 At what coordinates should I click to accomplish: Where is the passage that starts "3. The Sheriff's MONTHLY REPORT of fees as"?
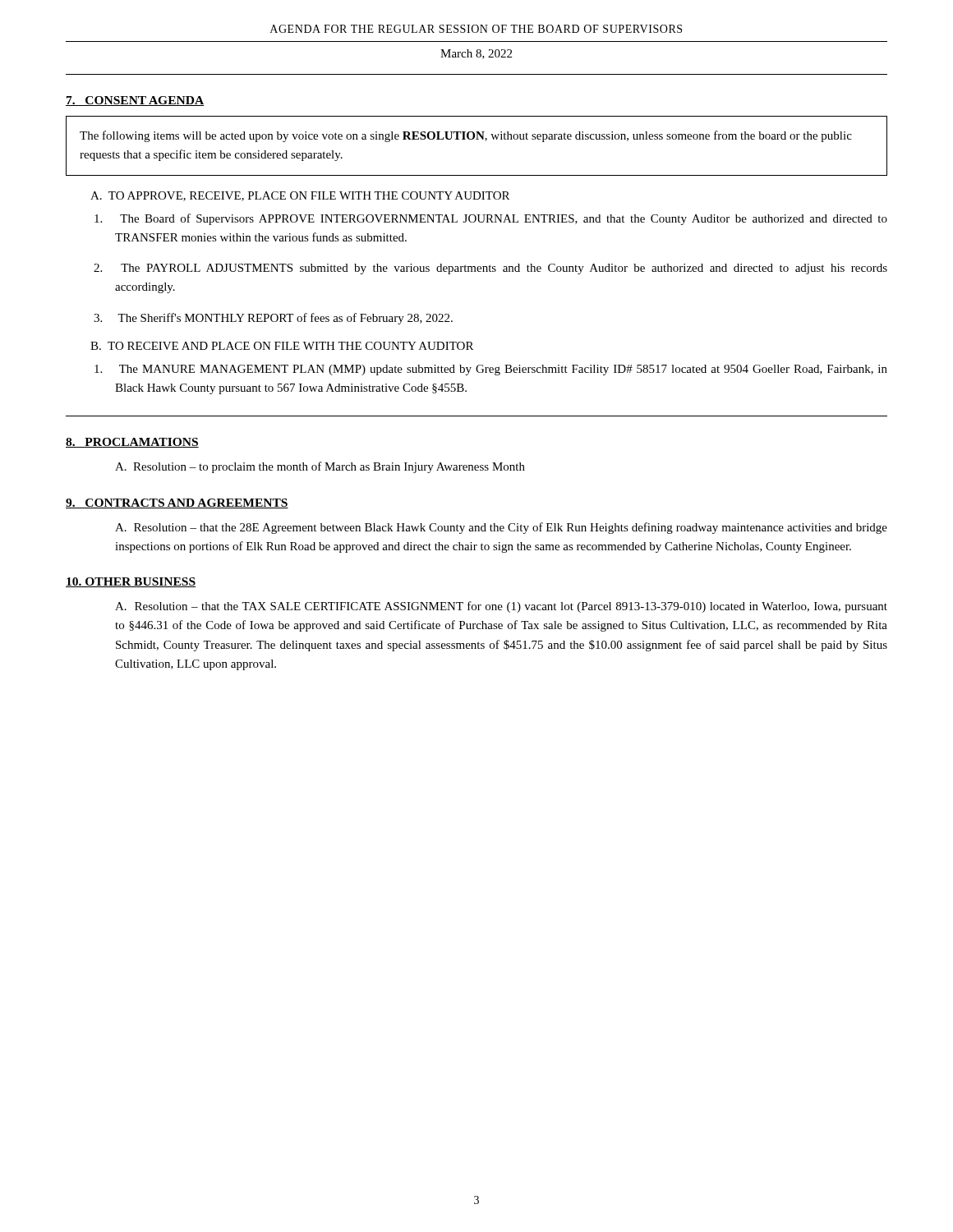coord(274,318)
